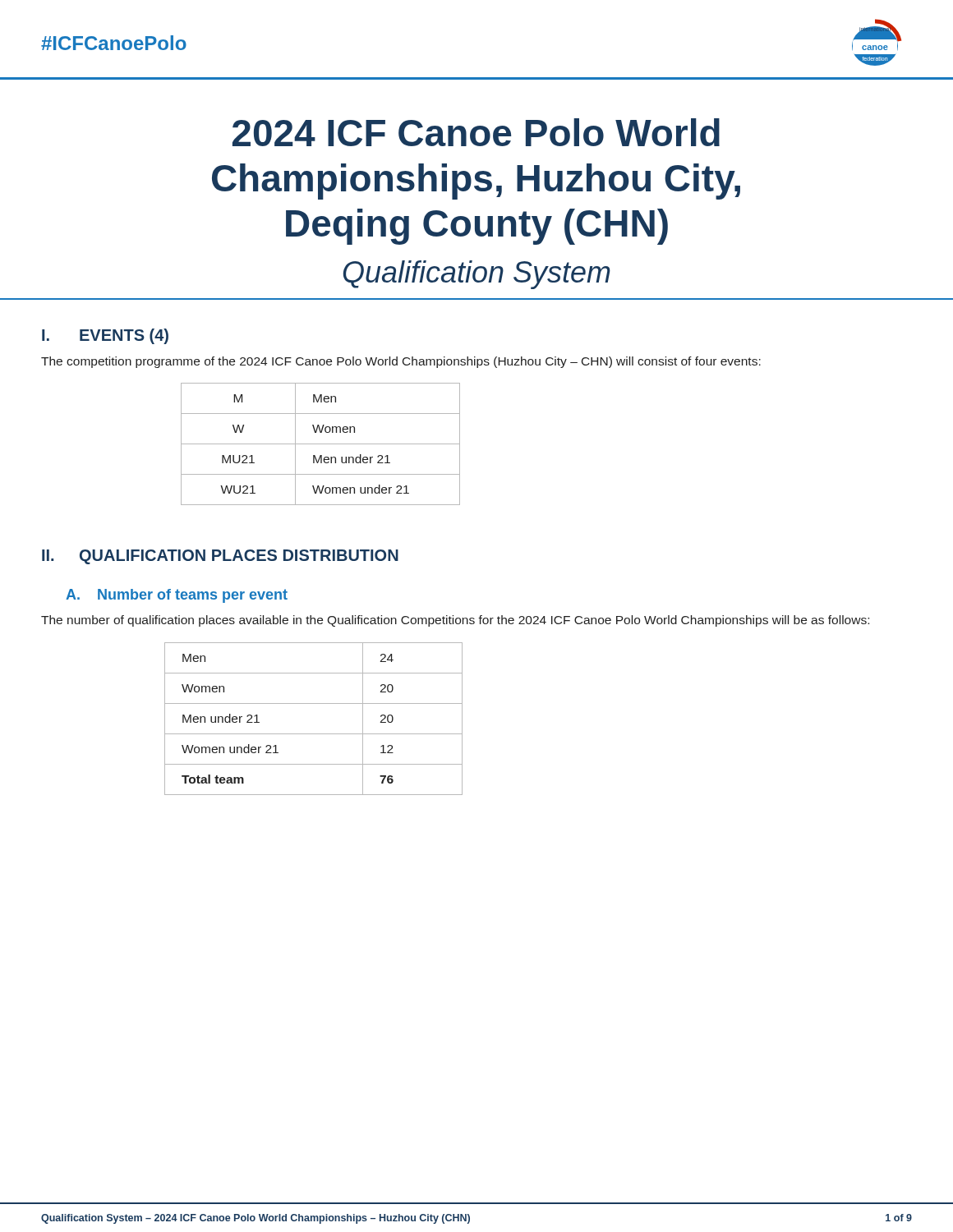Locate the passage starting "The number of"
The height and width of the screenshot is (1232, 953).
click(456, 620)
